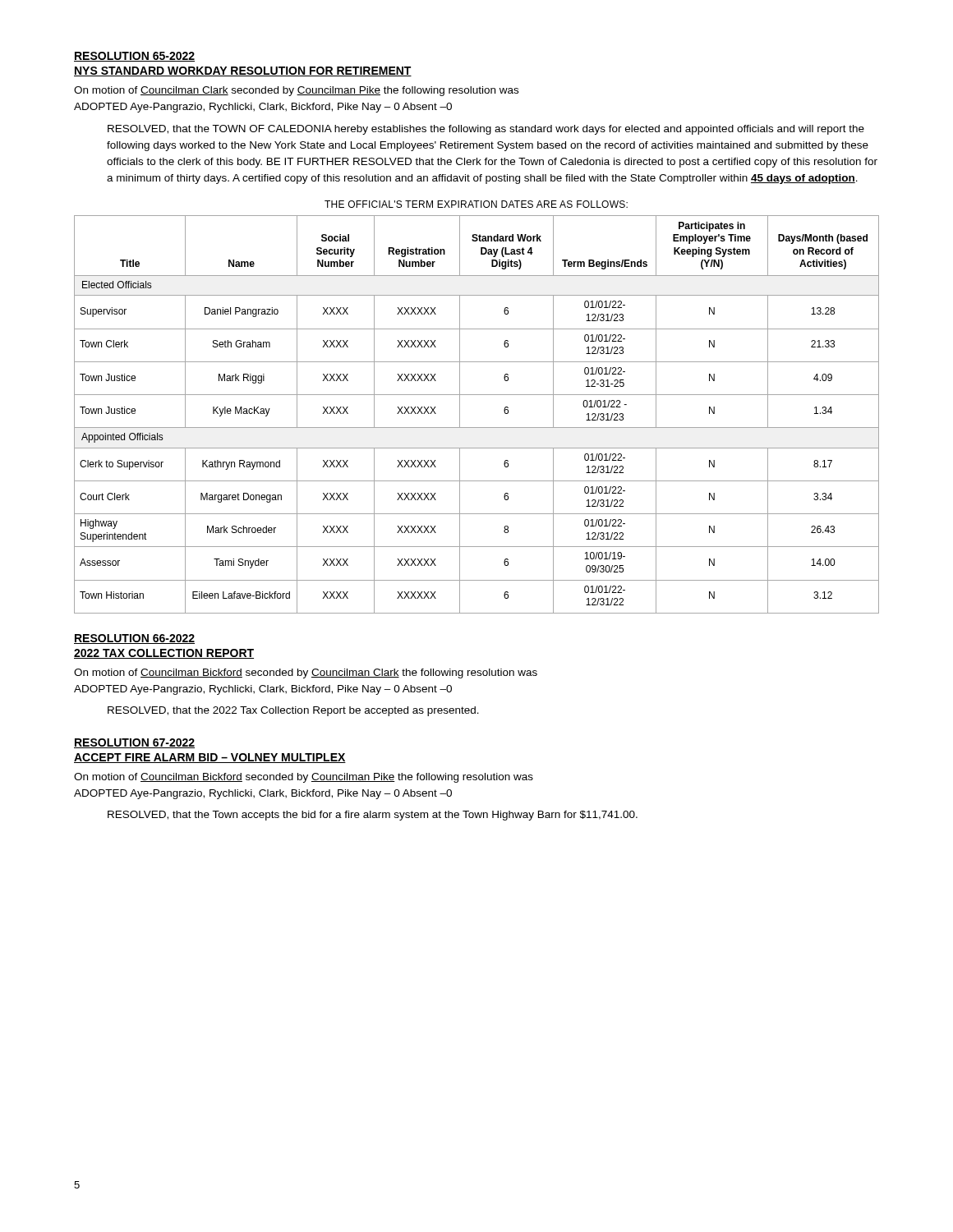
Task: Locate the passage starting "ACCEPT FIRE ALARM BID"
Action: click(x=210, y=757)
